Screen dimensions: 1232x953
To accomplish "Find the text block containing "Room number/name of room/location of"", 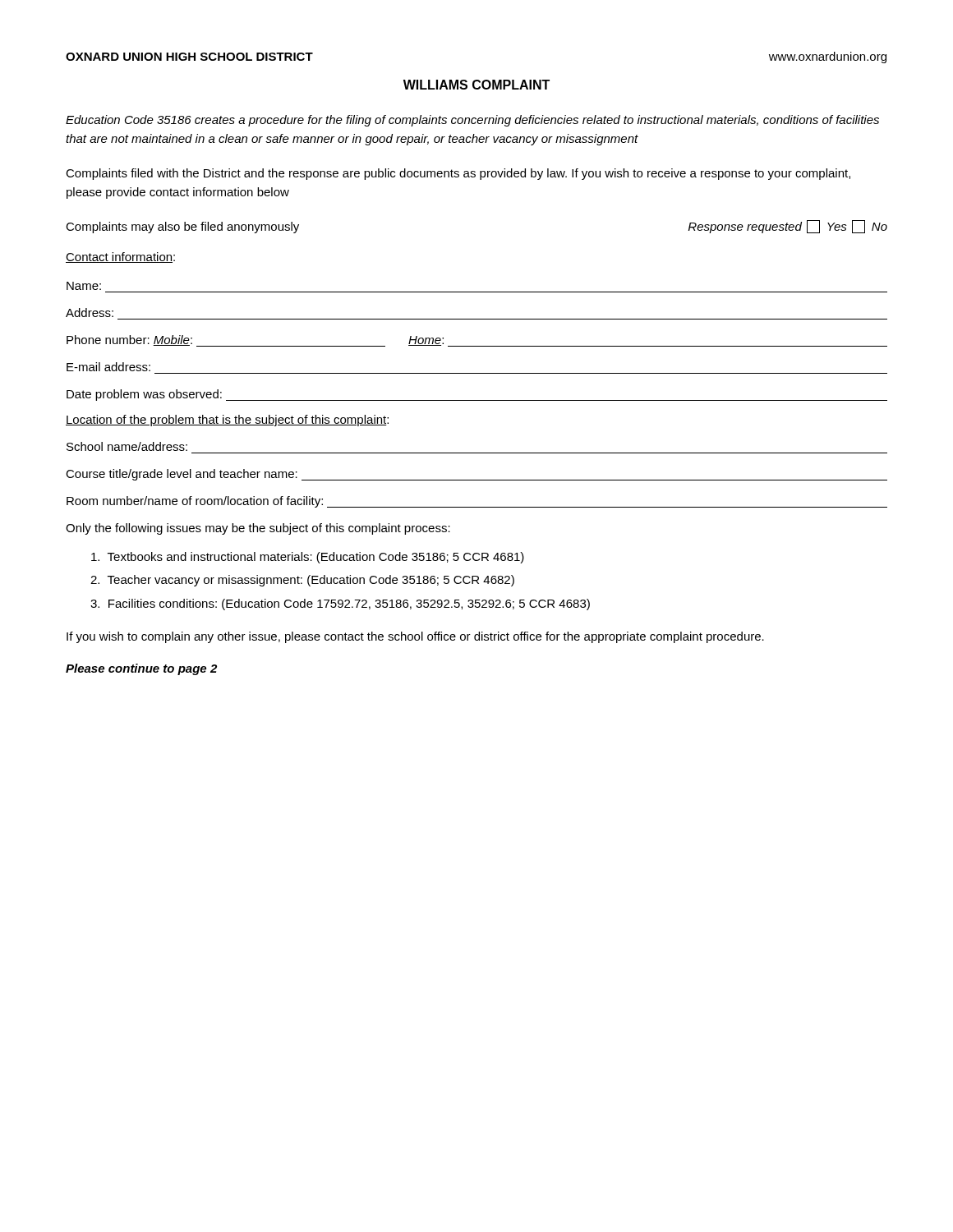I will [x=476, y=500].
